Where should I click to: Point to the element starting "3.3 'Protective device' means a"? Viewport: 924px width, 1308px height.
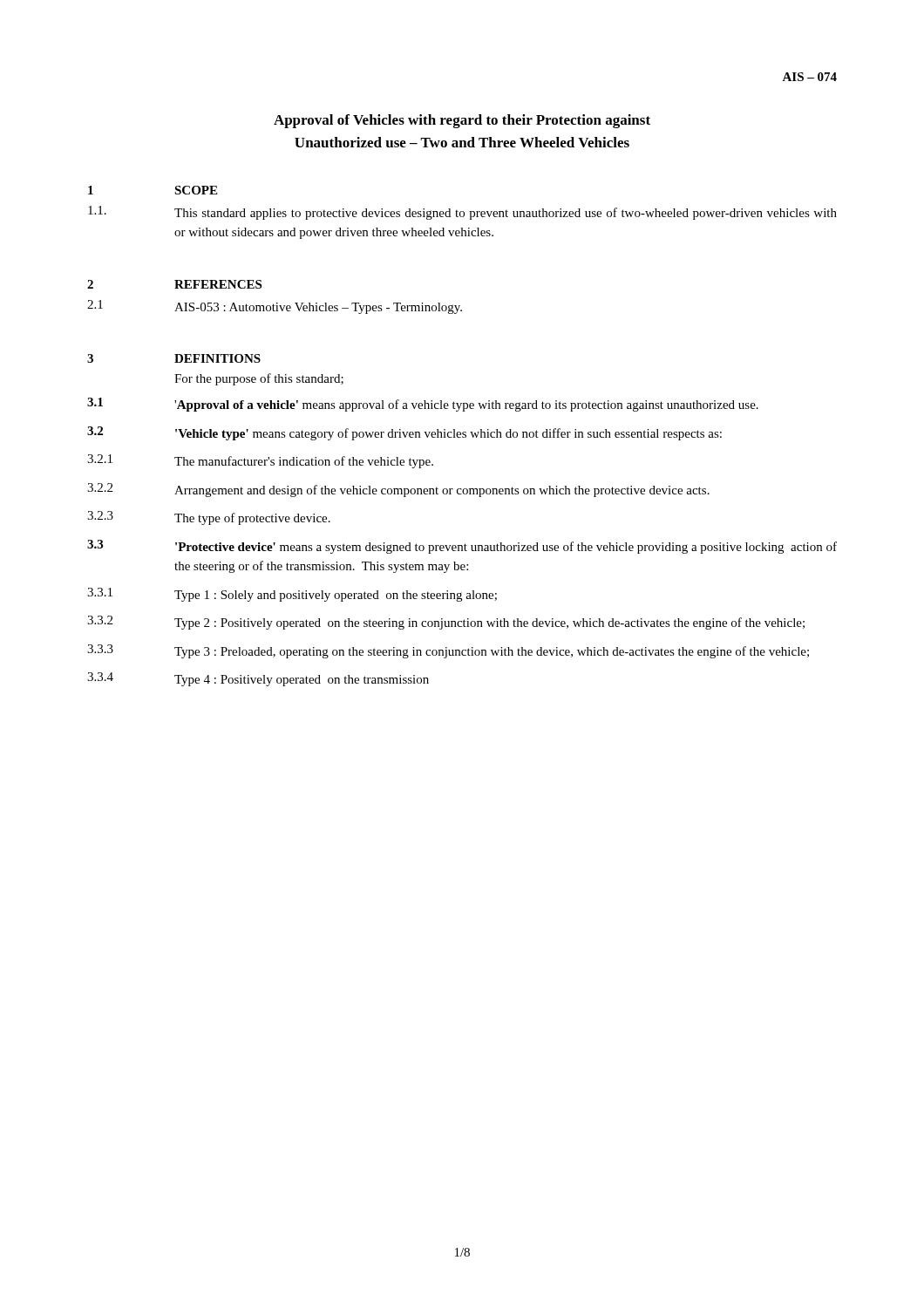tap(462, 557)
